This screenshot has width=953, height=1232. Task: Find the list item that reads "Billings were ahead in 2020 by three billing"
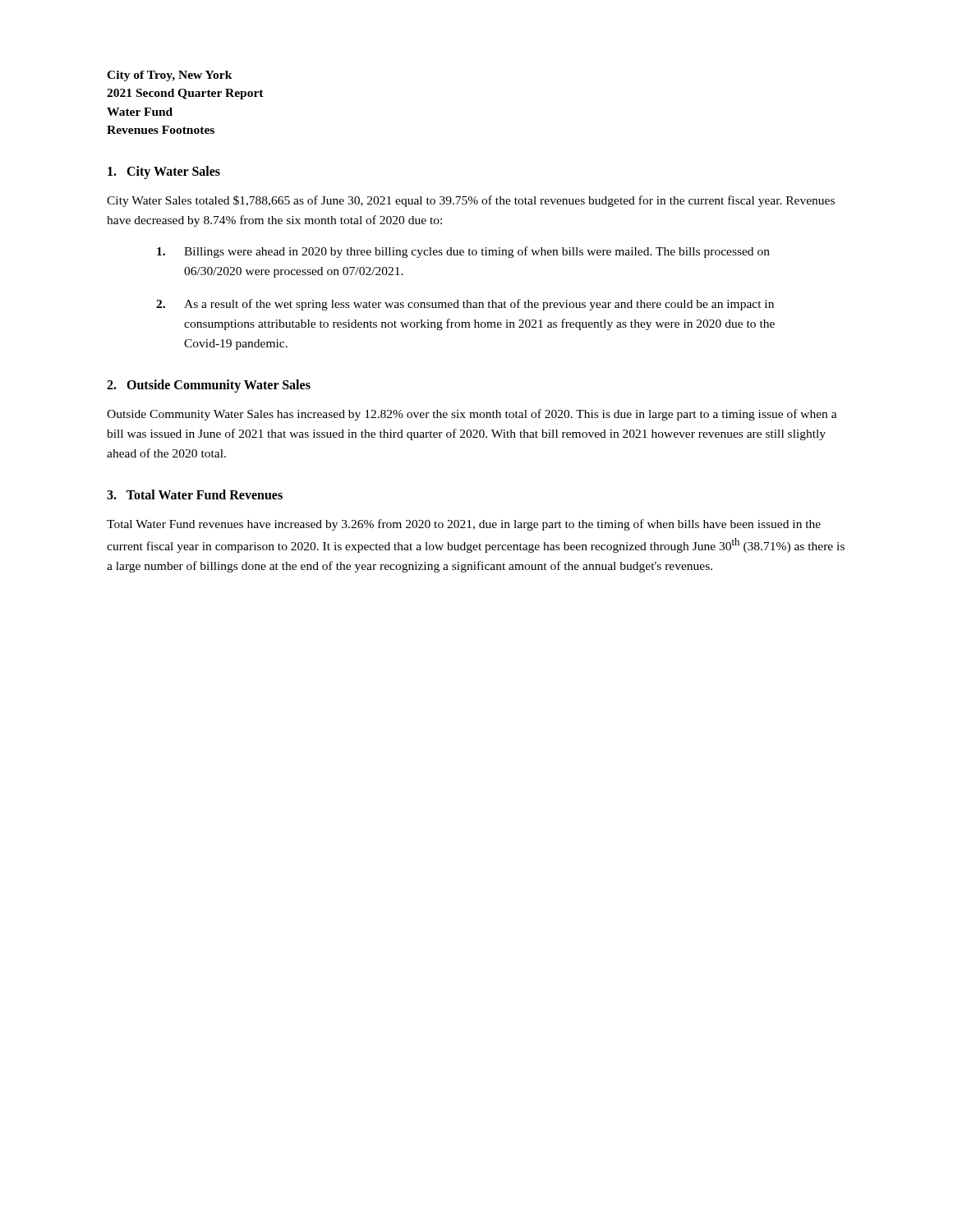pyautogui.click(x=466, y=261)
